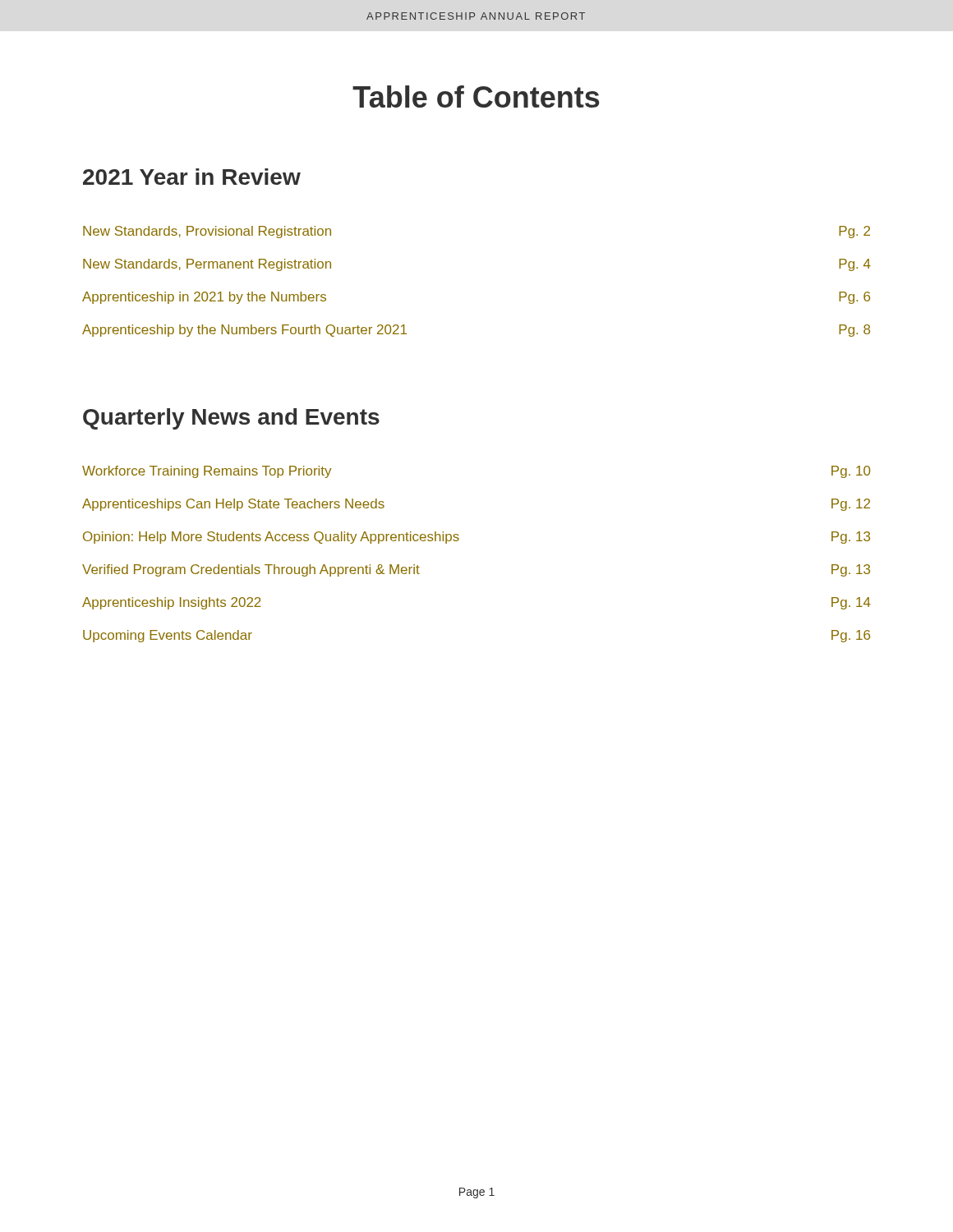
Task: Find the list item with the text "Workforce Training Remains Top Priority Pg."
Action: coord(208,472)
